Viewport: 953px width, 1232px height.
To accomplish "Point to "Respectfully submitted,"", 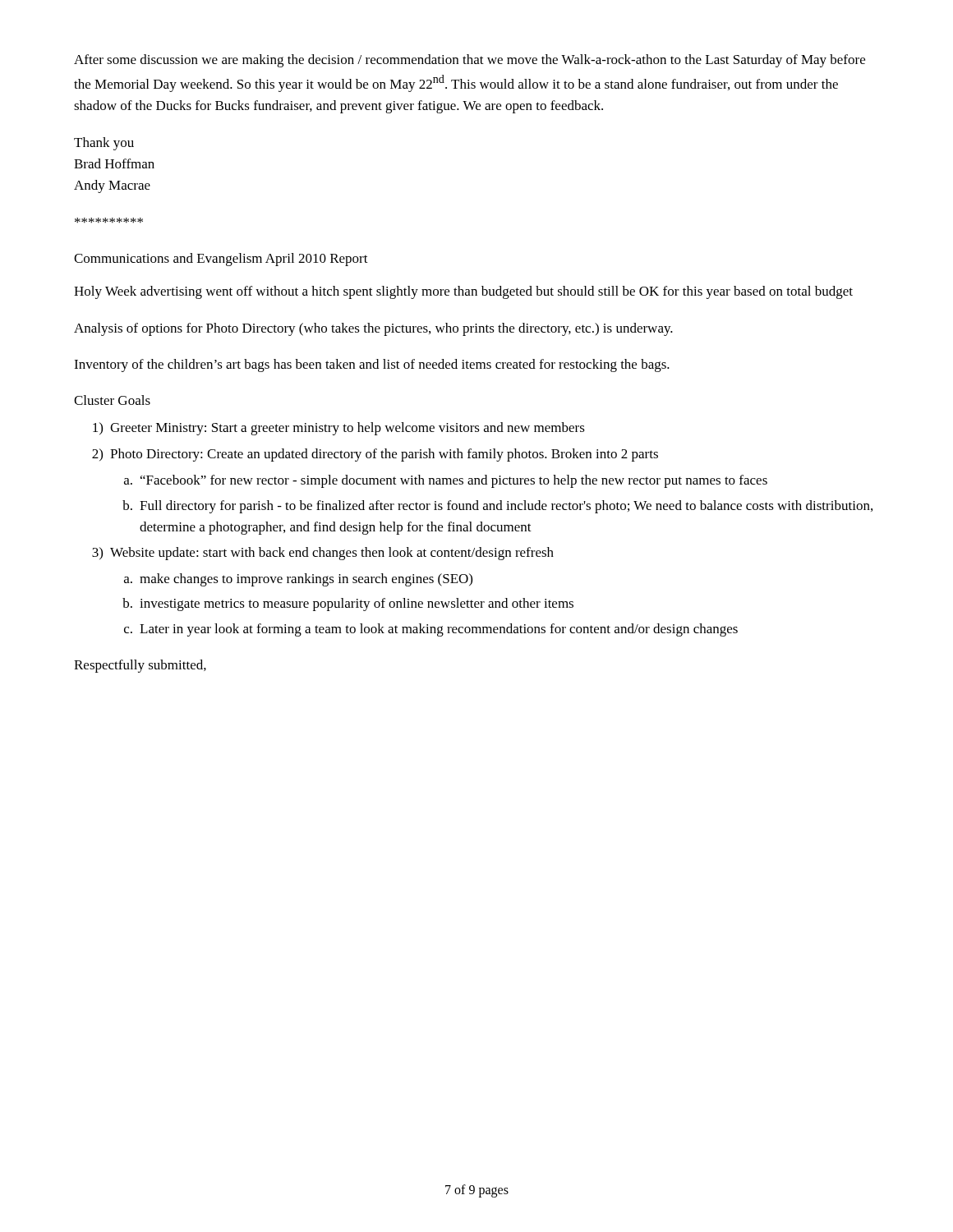I will point(140,665).
